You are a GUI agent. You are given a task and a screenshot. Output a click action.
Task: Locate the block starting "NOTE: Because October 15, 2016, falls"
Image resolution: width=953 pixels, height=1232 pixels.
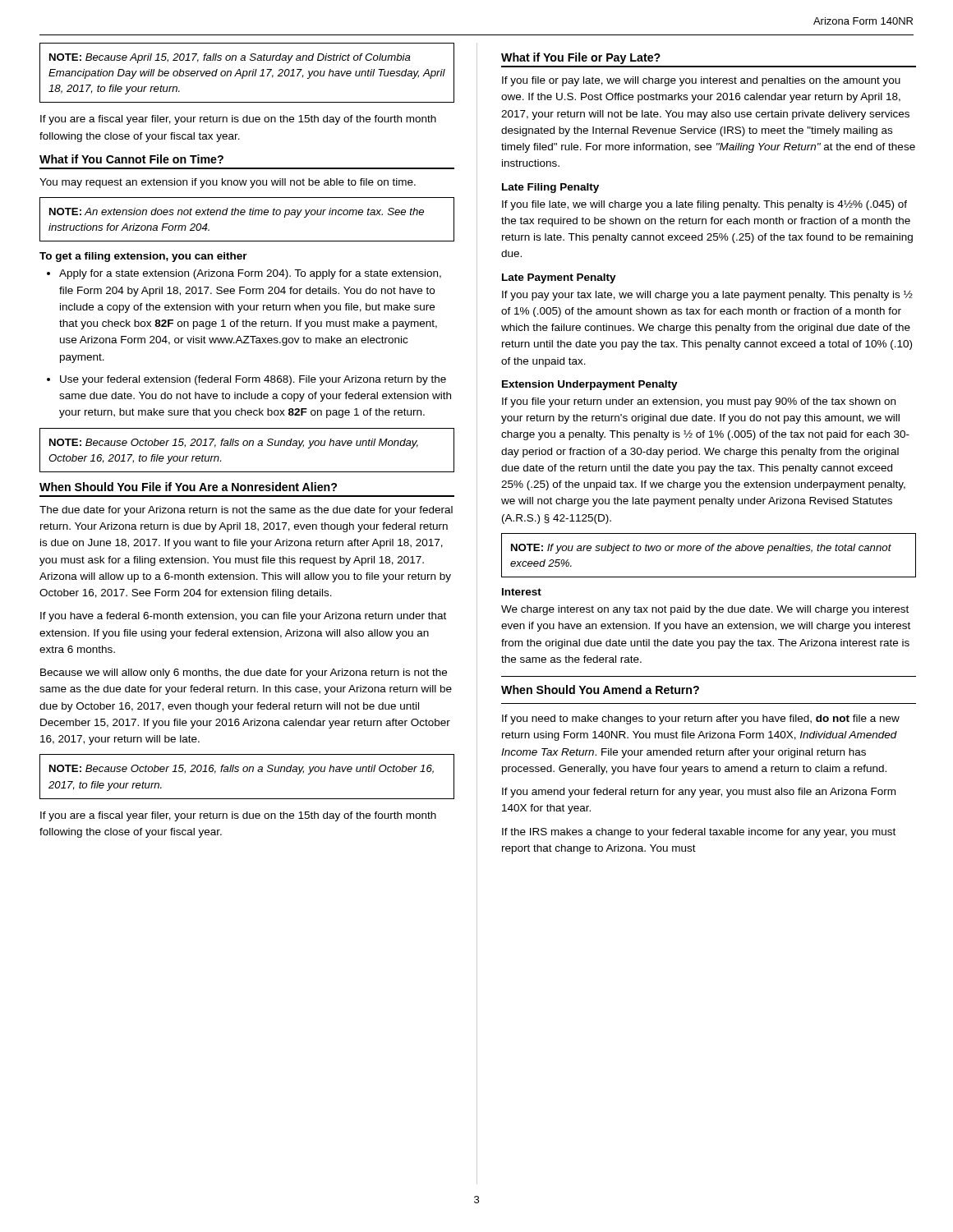242,777
